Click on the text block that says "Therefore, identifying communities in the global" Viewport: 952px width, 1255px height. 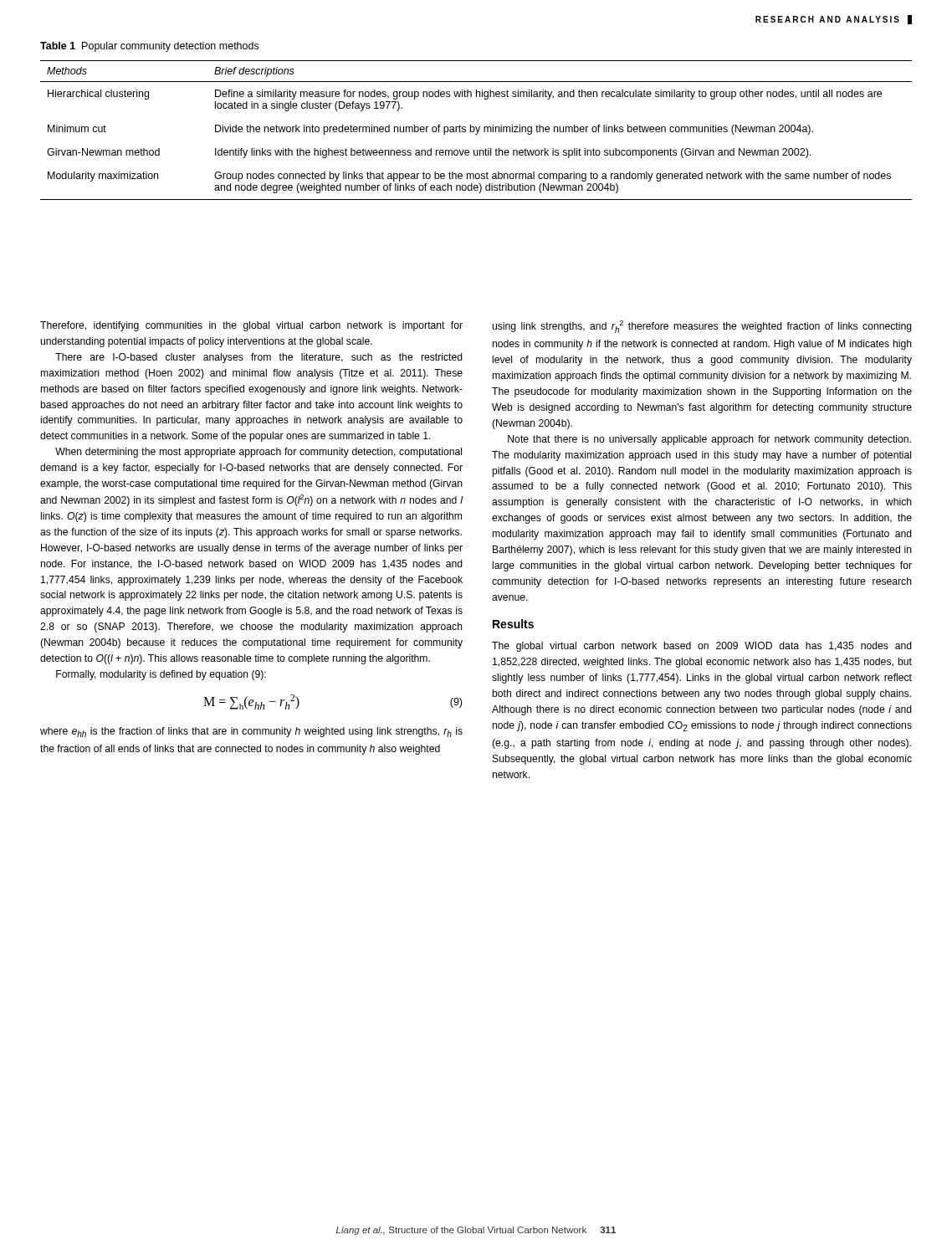pyautogui.click(x=251, y=538)
